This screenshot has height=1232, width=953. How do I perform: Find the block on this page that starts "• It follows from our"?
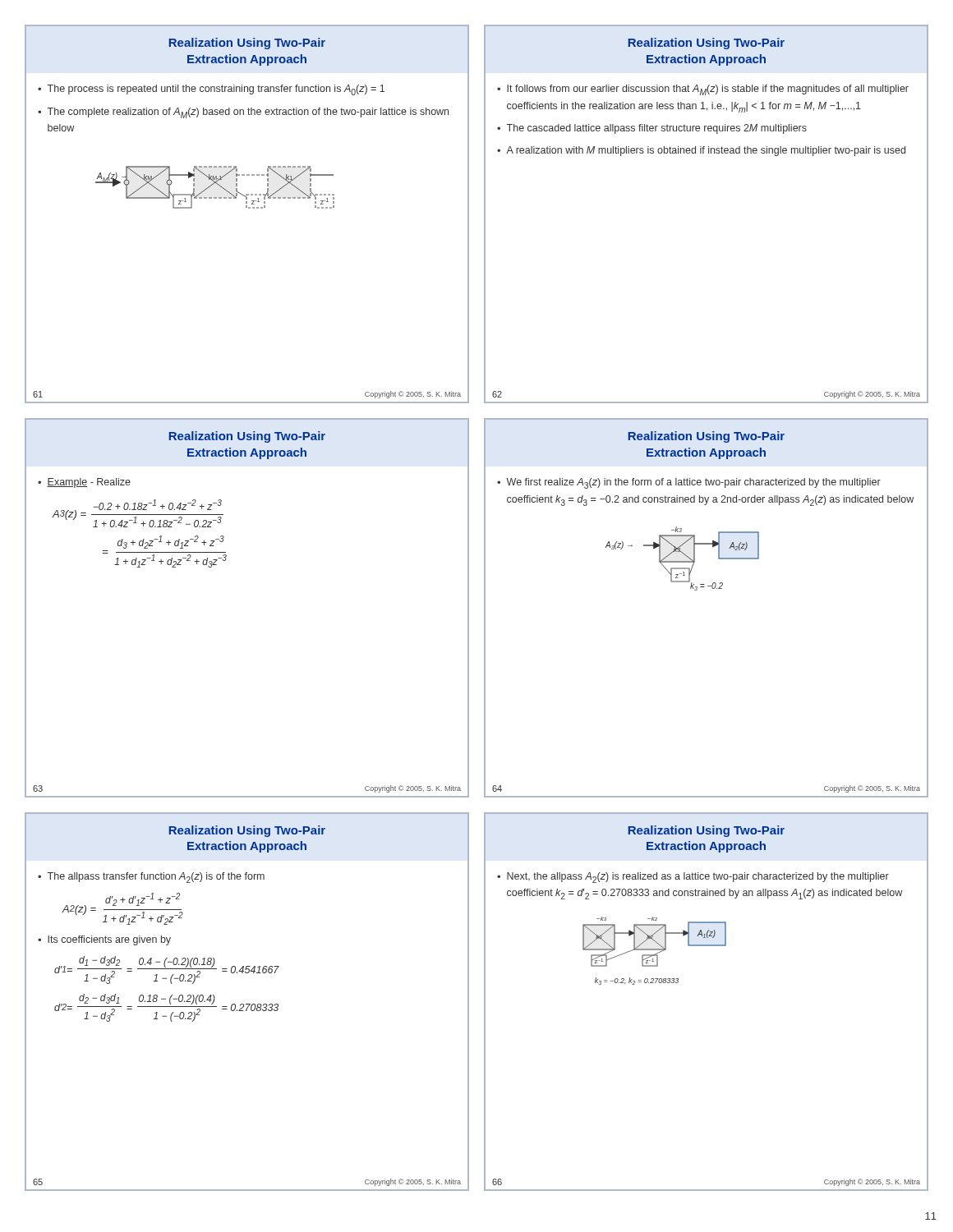point(706,98)
